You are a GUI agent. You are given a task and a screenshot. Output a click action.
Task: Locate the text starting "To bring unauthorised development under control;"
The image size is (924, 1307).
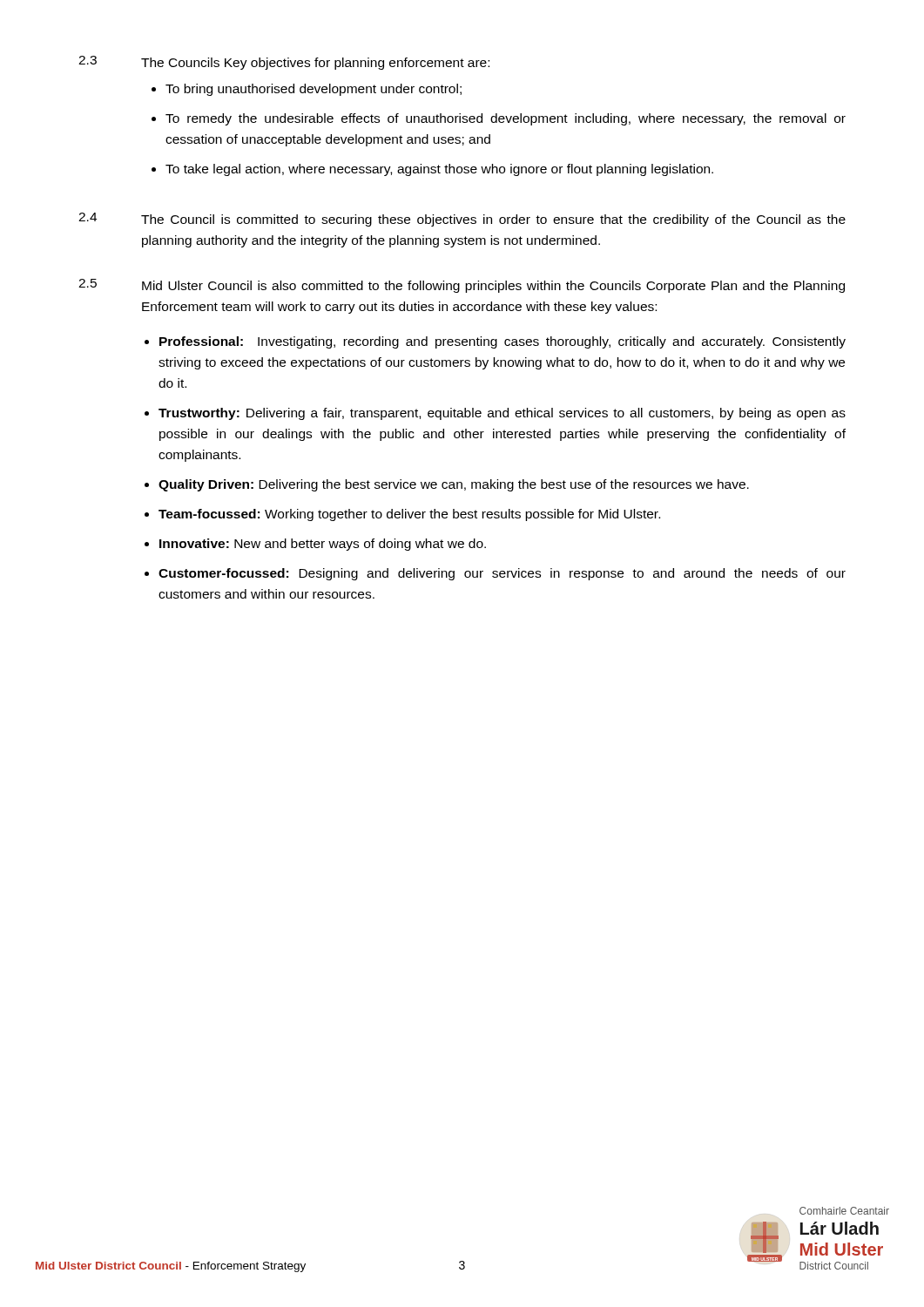point(314,88)
